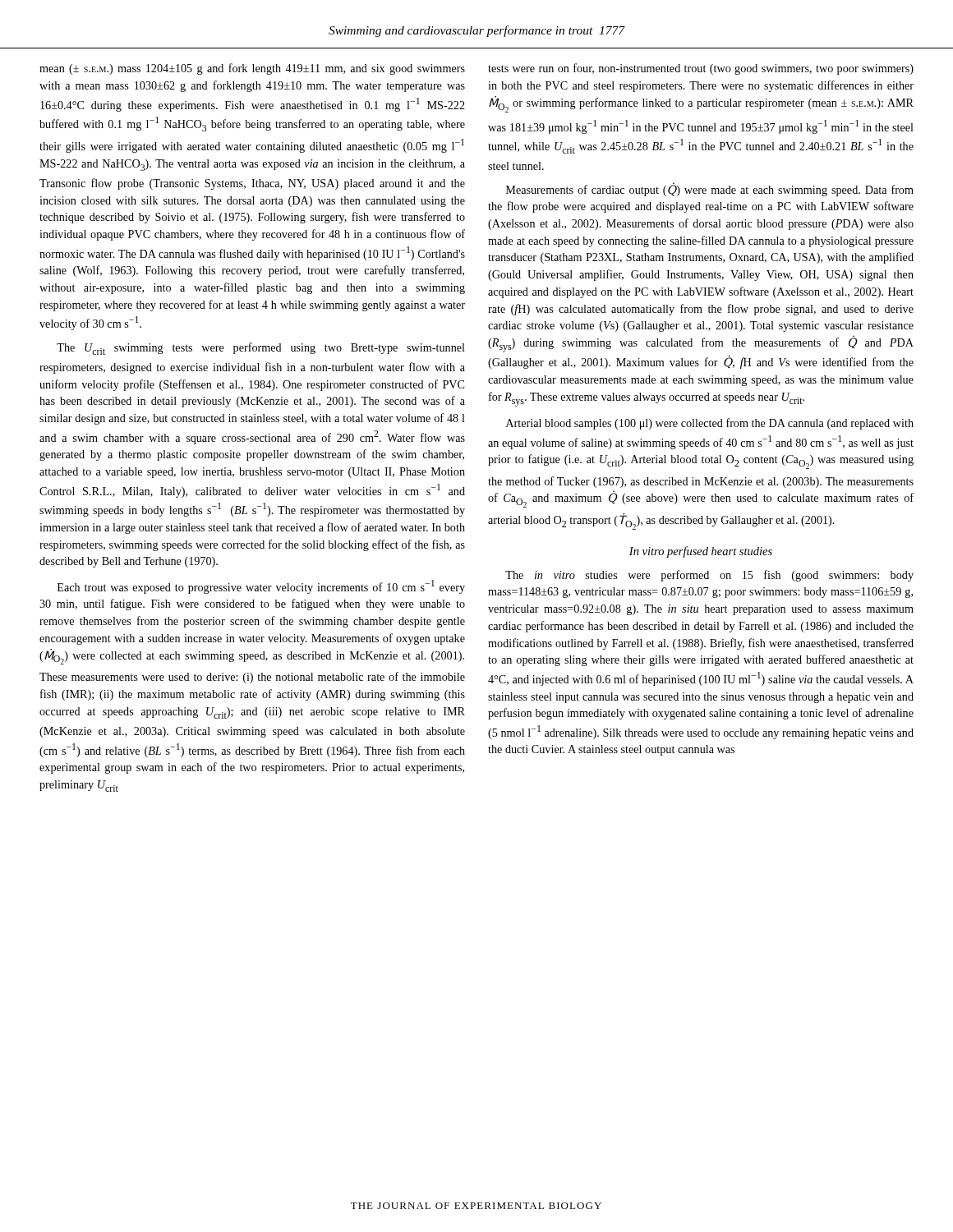
Task: Locate the block of text that opens with "mean (± s.e.m.) mass 1204±105 g and"
Action: [x=252, y=196]
